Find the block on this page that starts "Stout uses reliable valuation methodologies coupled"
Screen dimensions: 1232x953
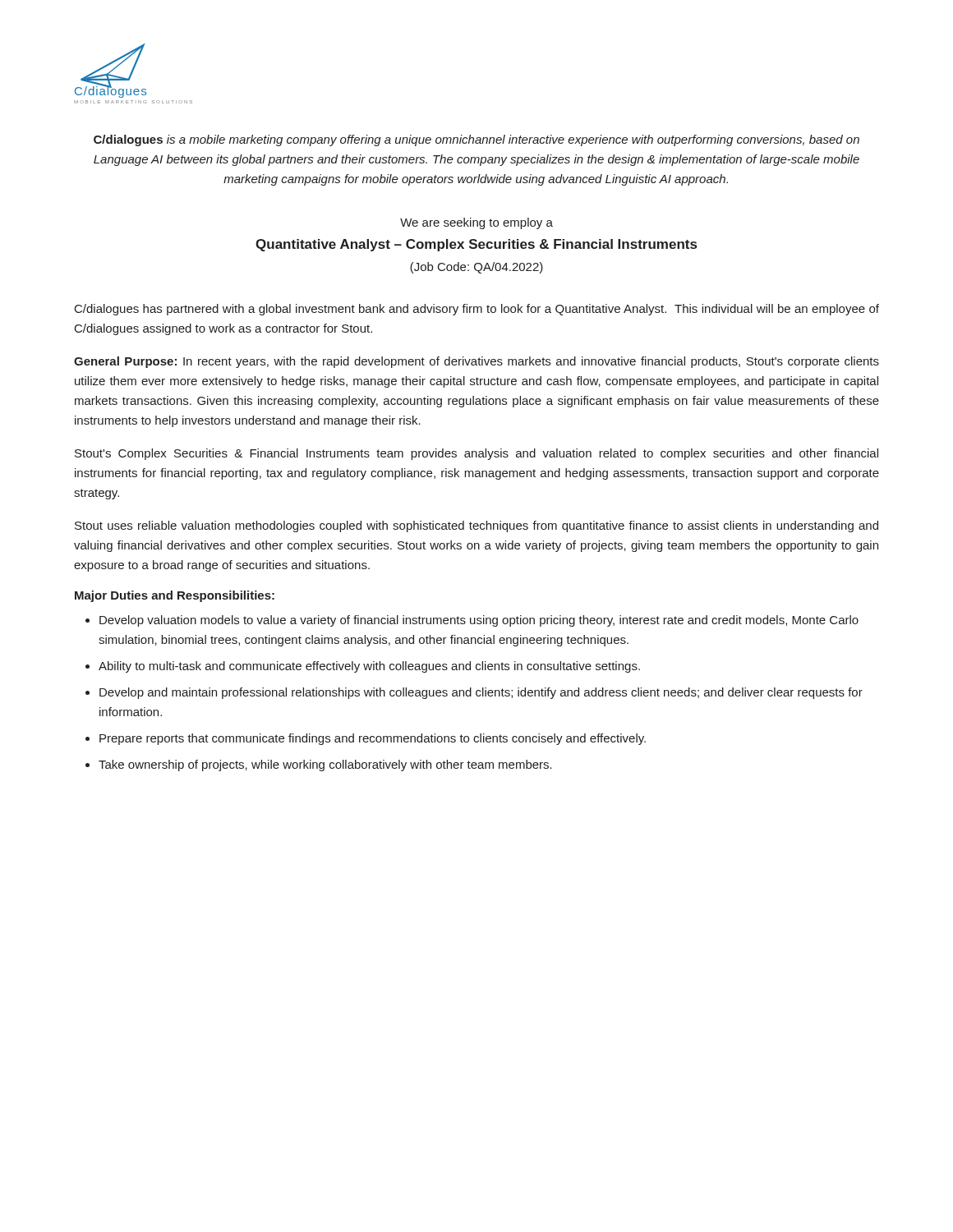point(476,545)
